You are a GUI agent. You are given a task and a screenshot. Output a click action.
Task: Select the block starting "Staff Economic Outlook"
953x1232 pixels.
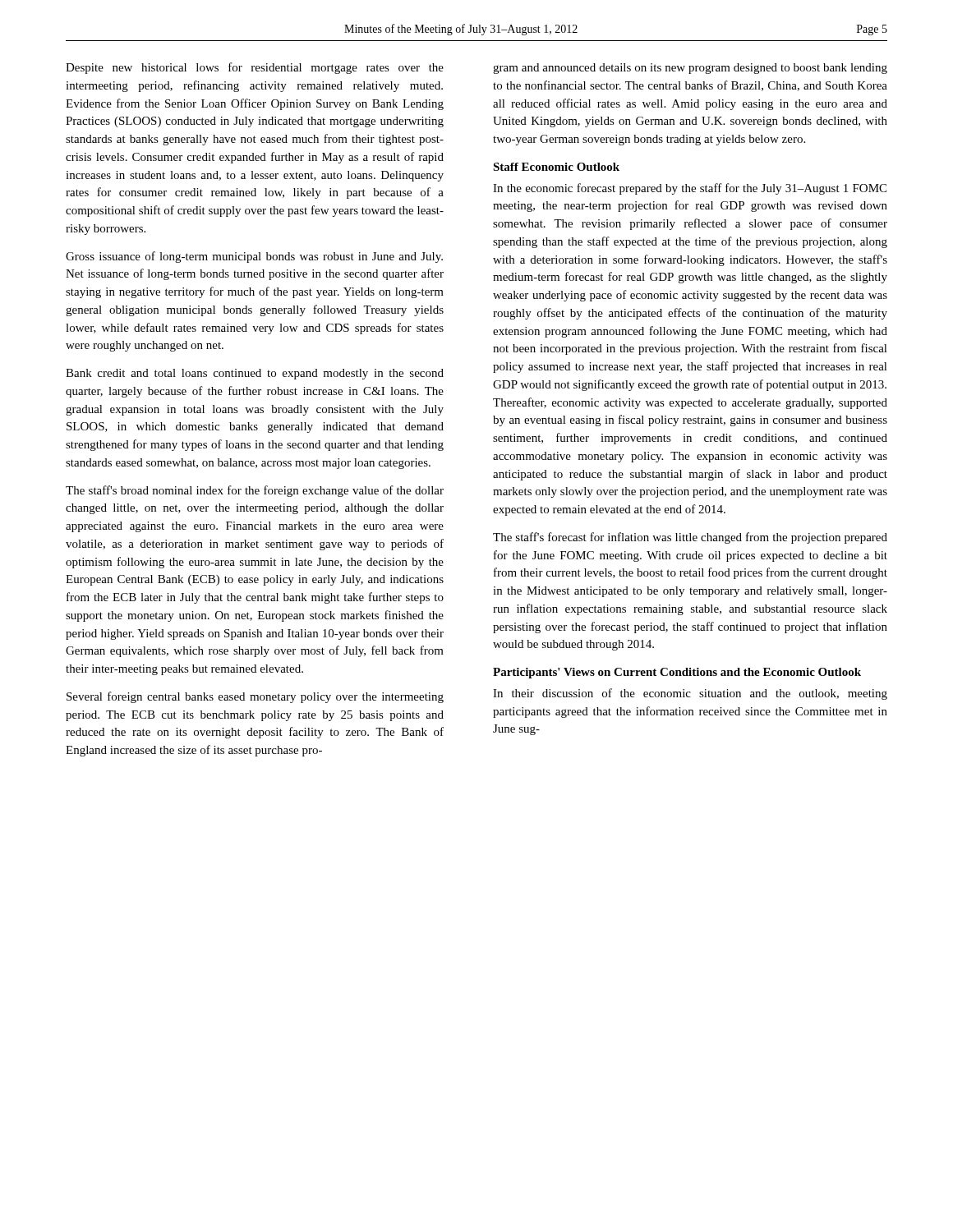click(x=556, y=167)
